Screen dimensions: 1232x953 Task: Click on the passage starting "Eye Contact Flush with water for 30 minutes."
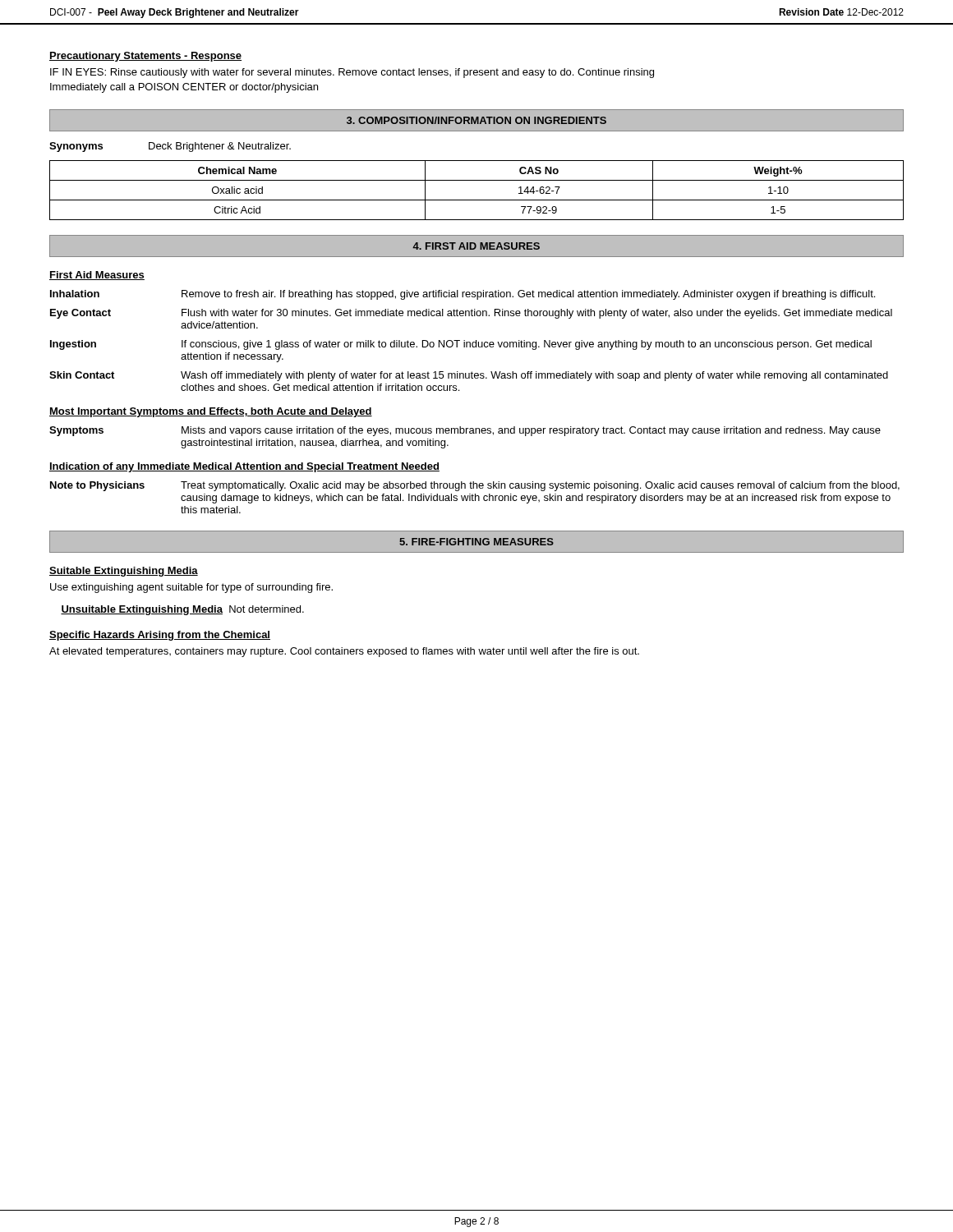coord(476,319)
